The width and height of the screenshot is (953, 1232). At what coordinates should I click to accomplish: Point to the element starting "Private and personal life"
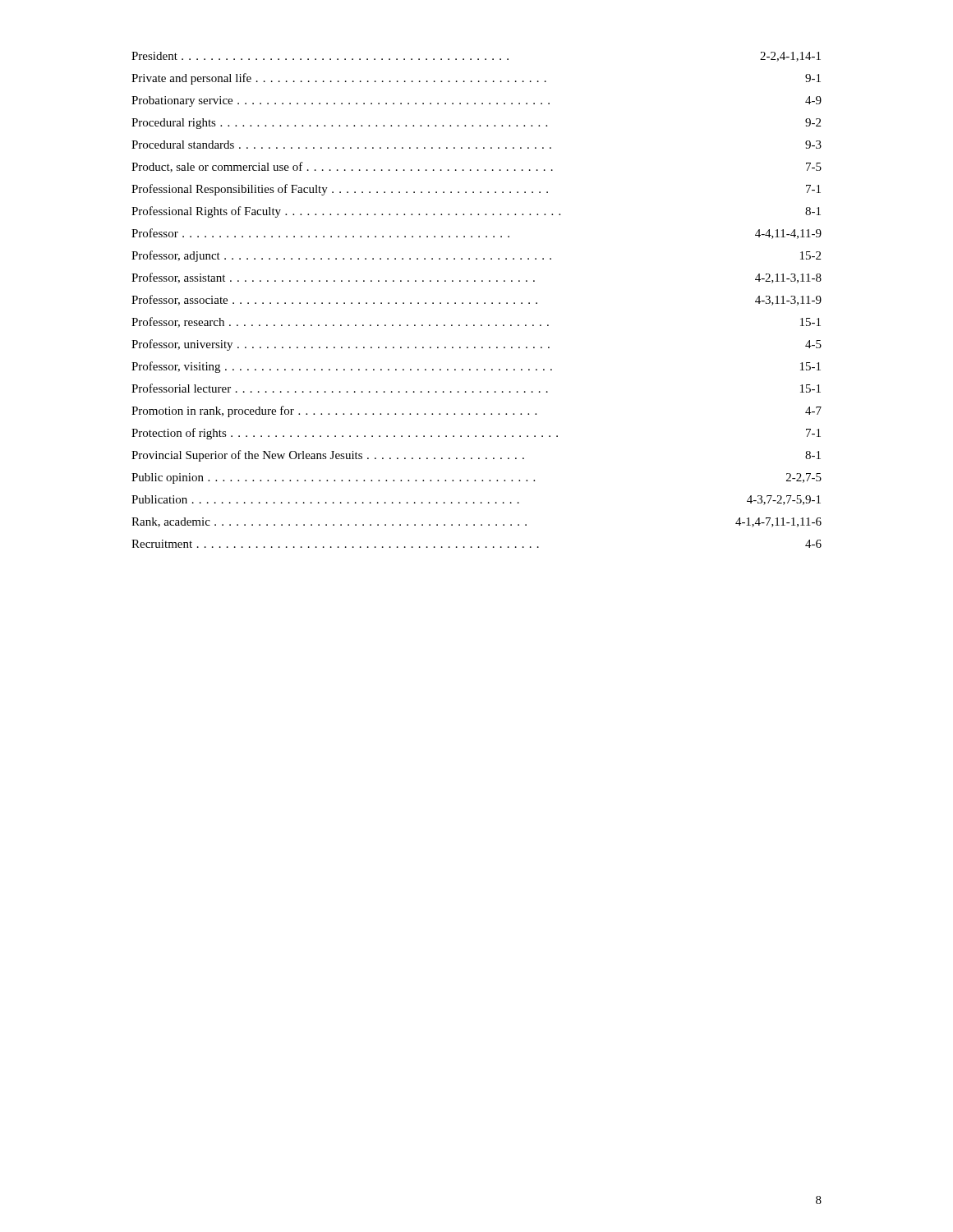(x=476, y=78)
